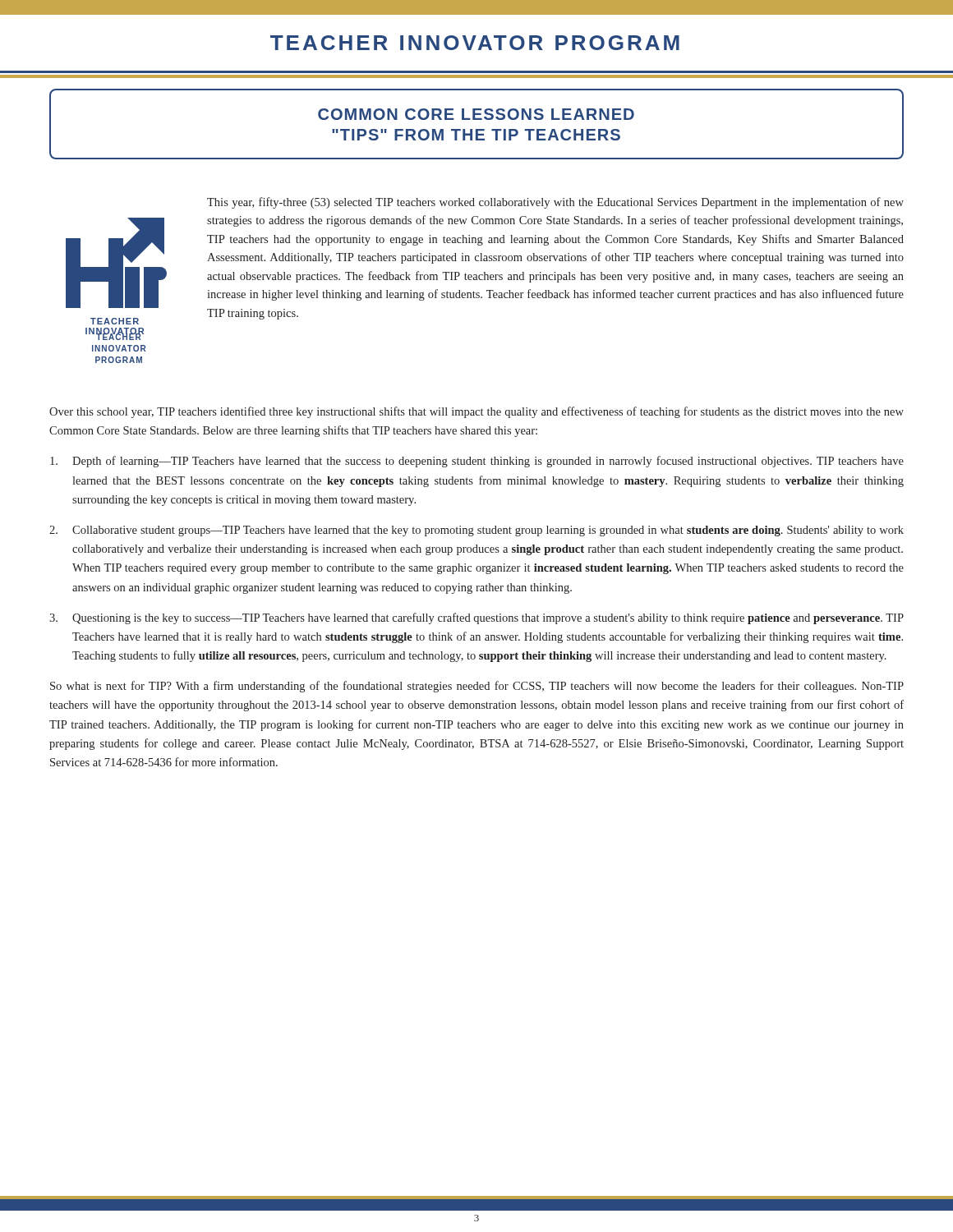The height and width of the screenshot is (1232, 953).
Task: Locate a section header
Action: click(476, 125)
